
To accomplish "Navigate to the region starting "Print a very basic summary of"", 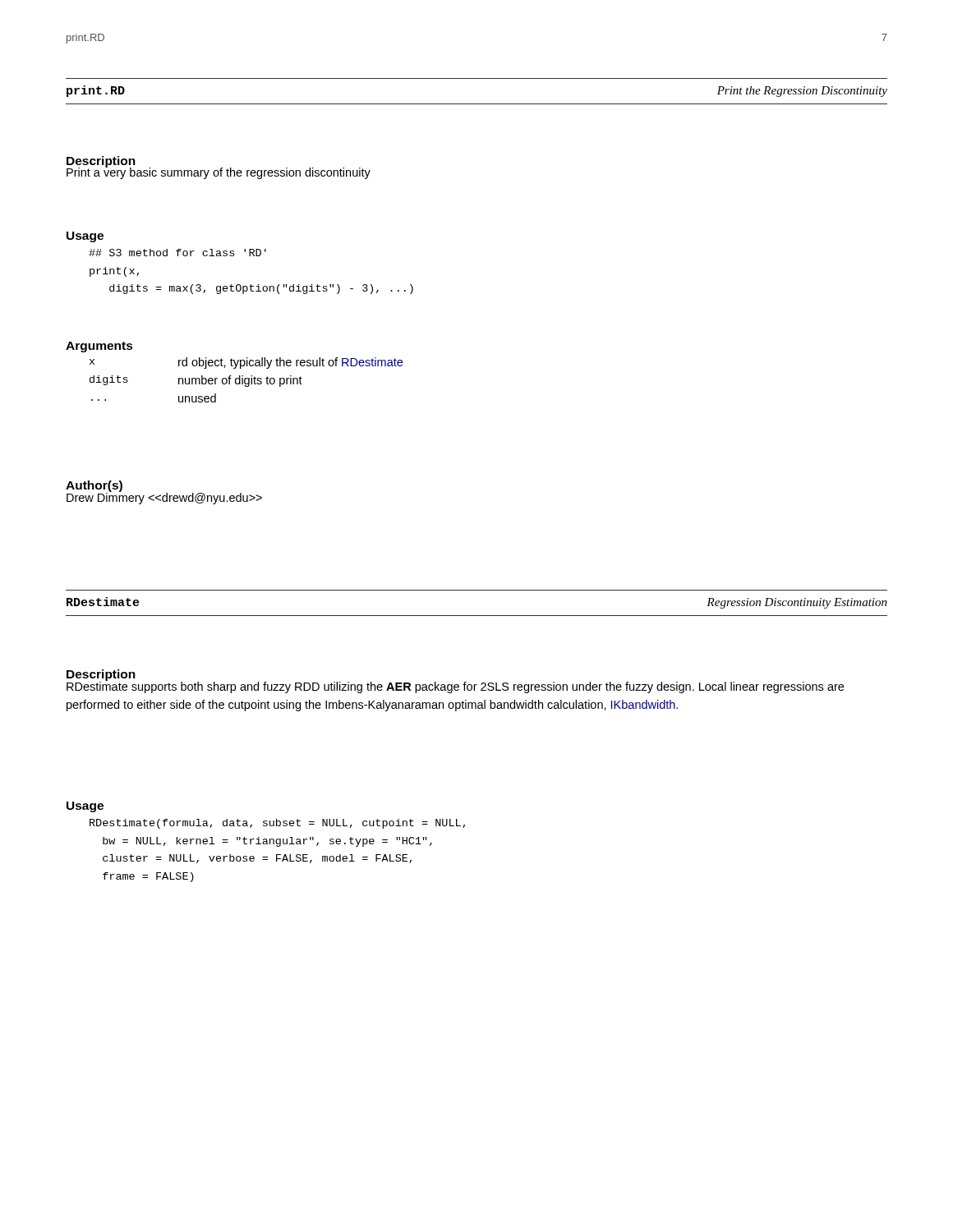I will click(219, 171).
